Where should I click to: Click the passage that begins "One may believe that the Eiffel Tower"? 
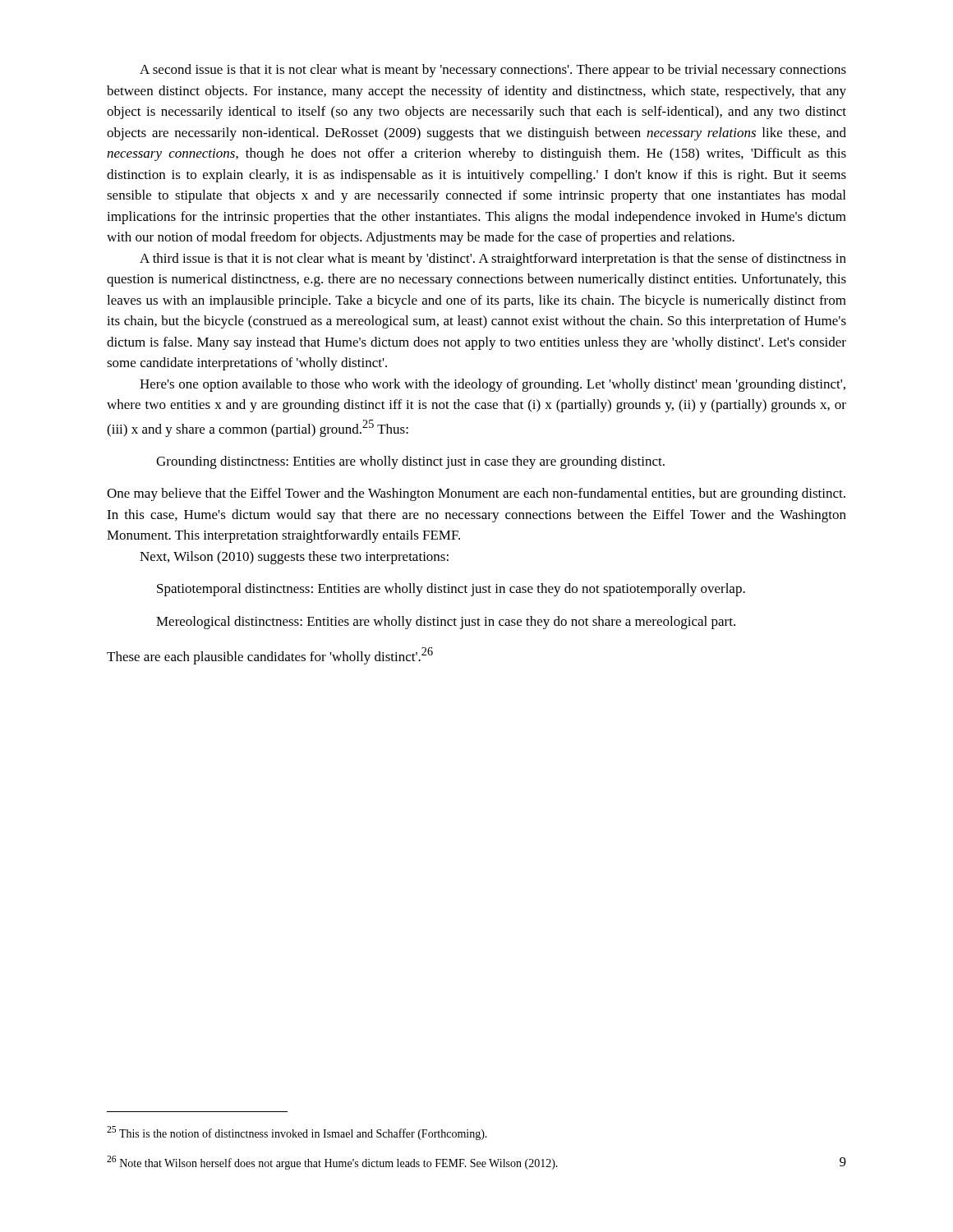pyautogui.click(x=476, y=525)
